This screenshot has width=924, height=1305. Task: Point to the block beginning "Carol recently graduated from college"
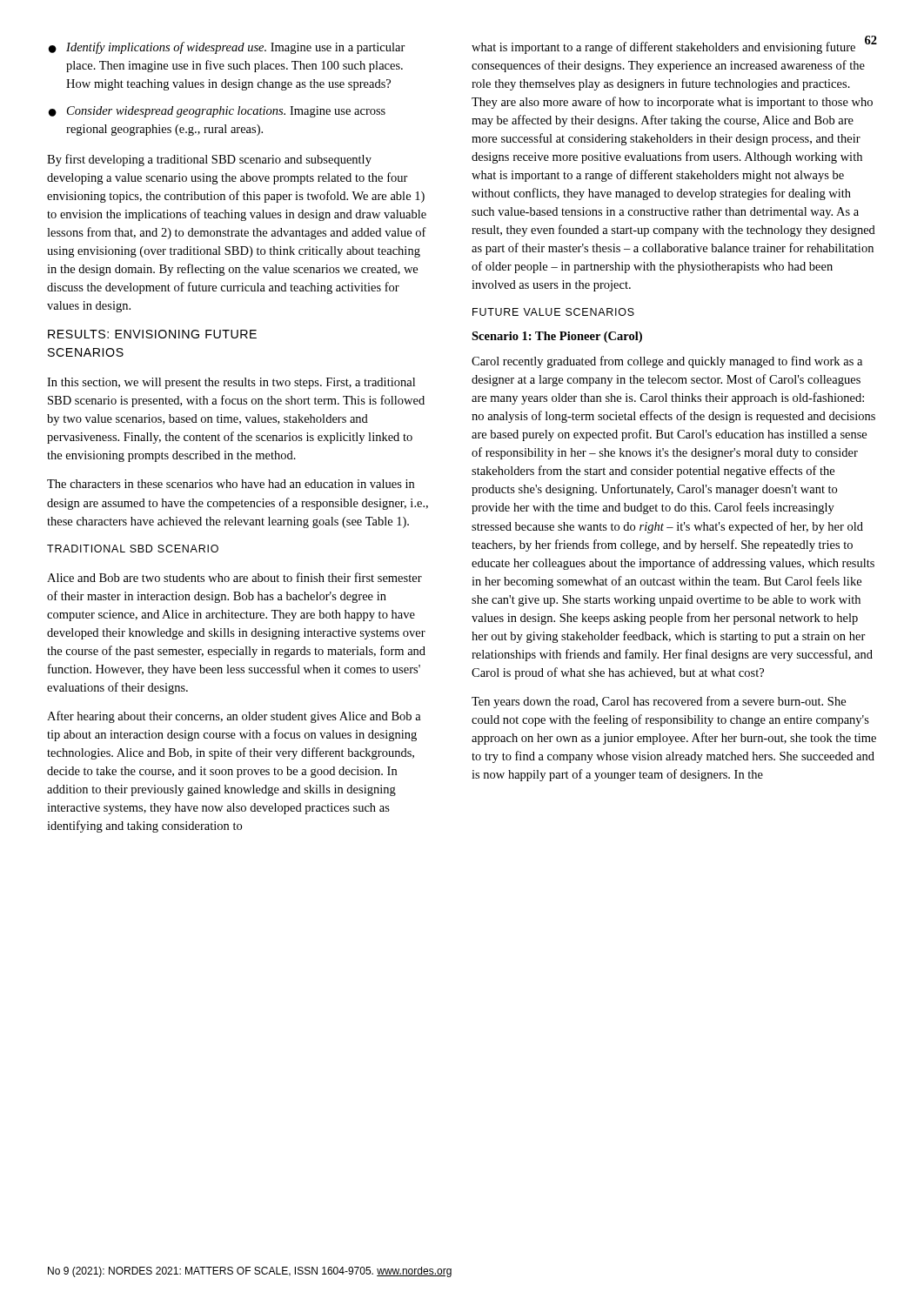[674, 517]
